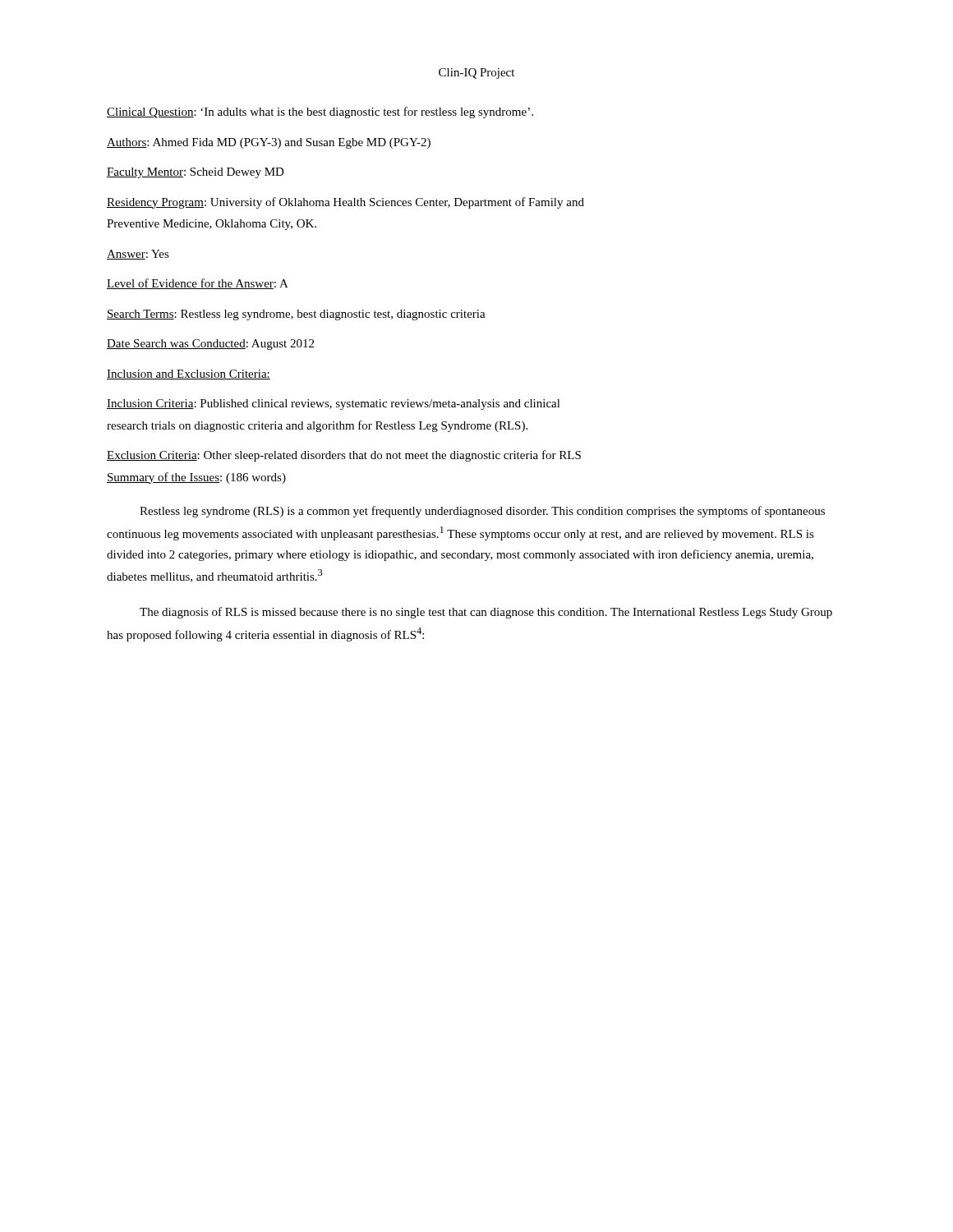The image size is (953, 1232).
Task: Find the block on this page that starts "Inclusion Criteria: Published"
Action: click(x=334, y=403)
